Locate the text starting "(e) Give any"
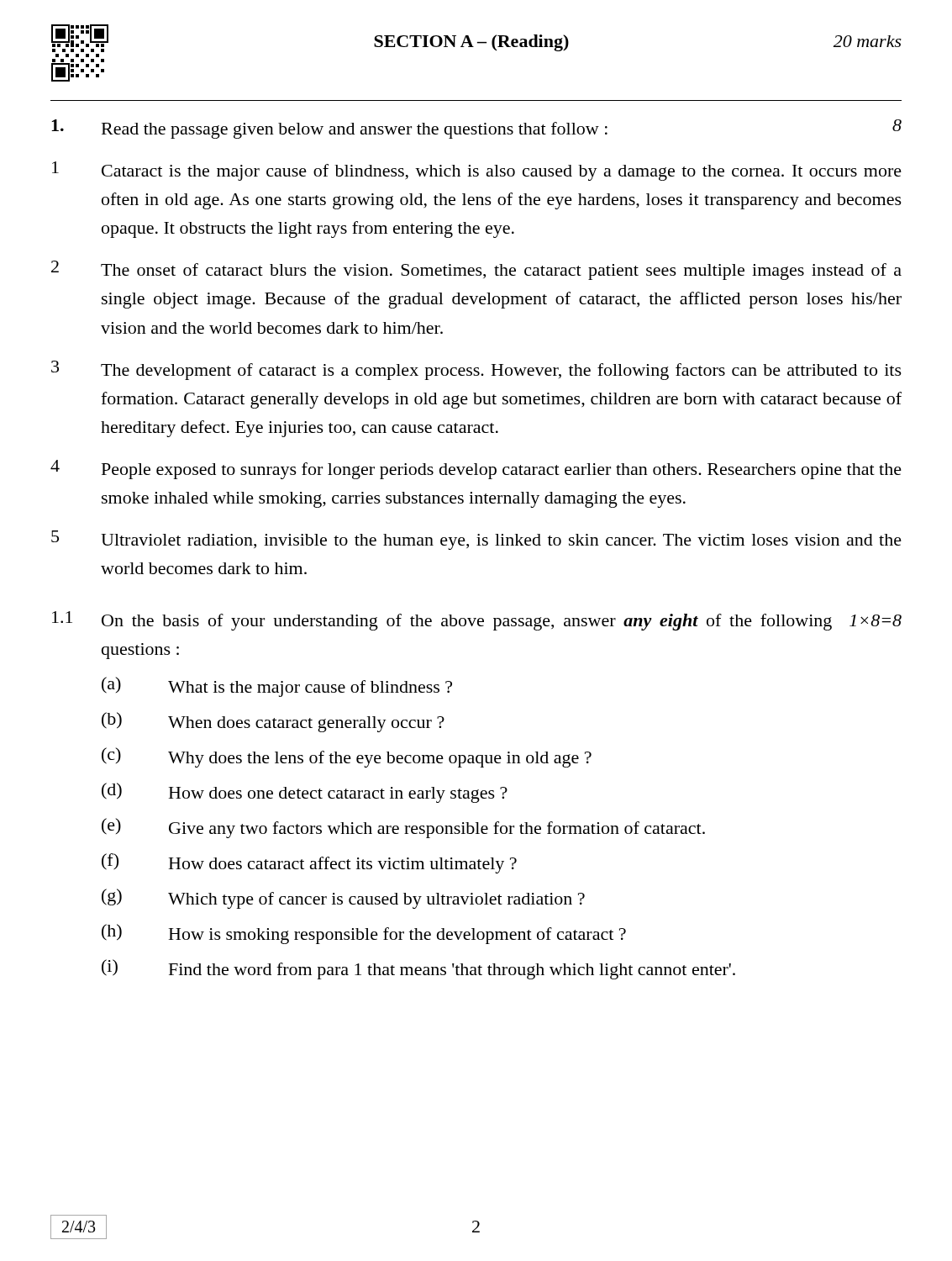 501,828
